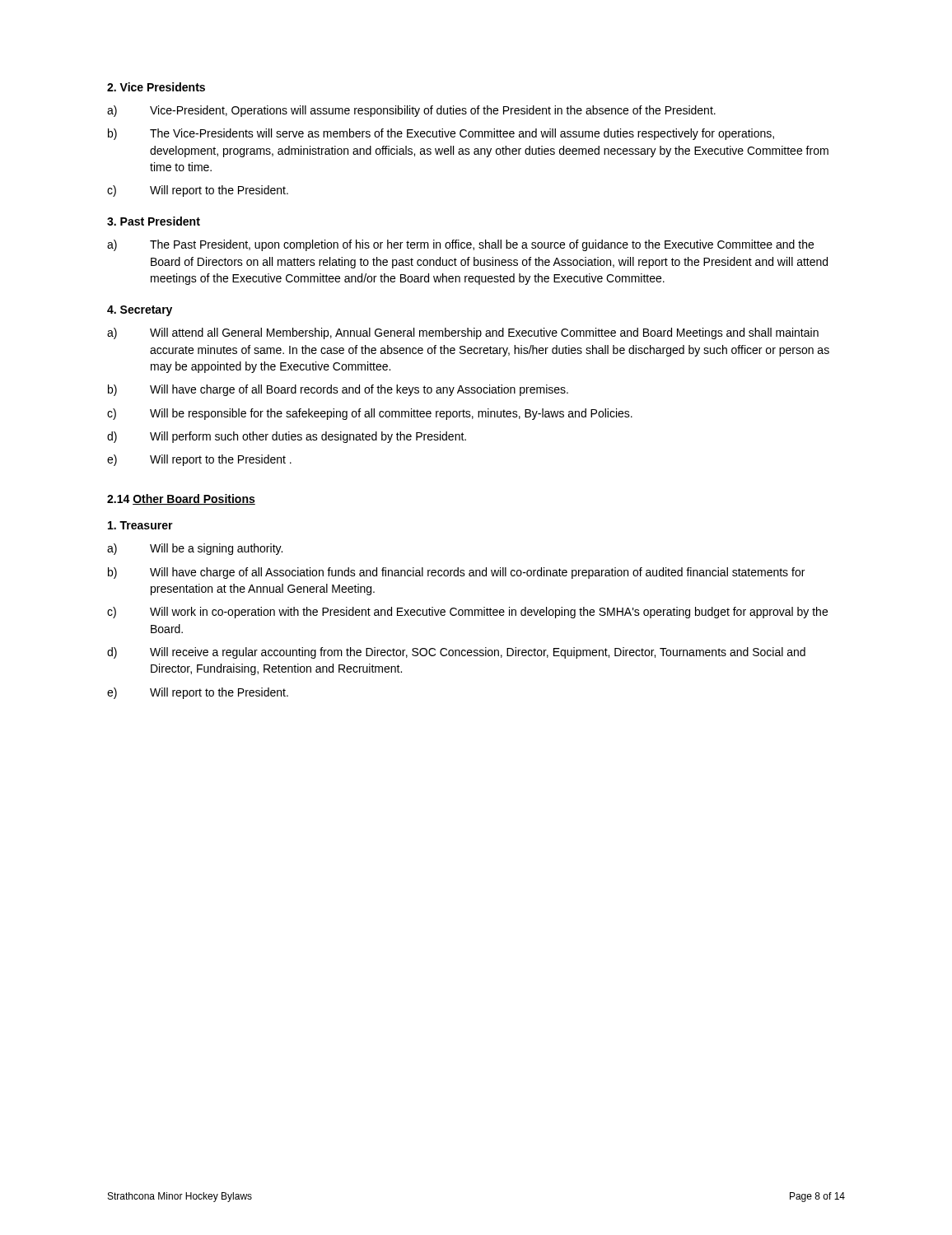Click on the element starting "4. Secretary"

click(x=140, y=310)
